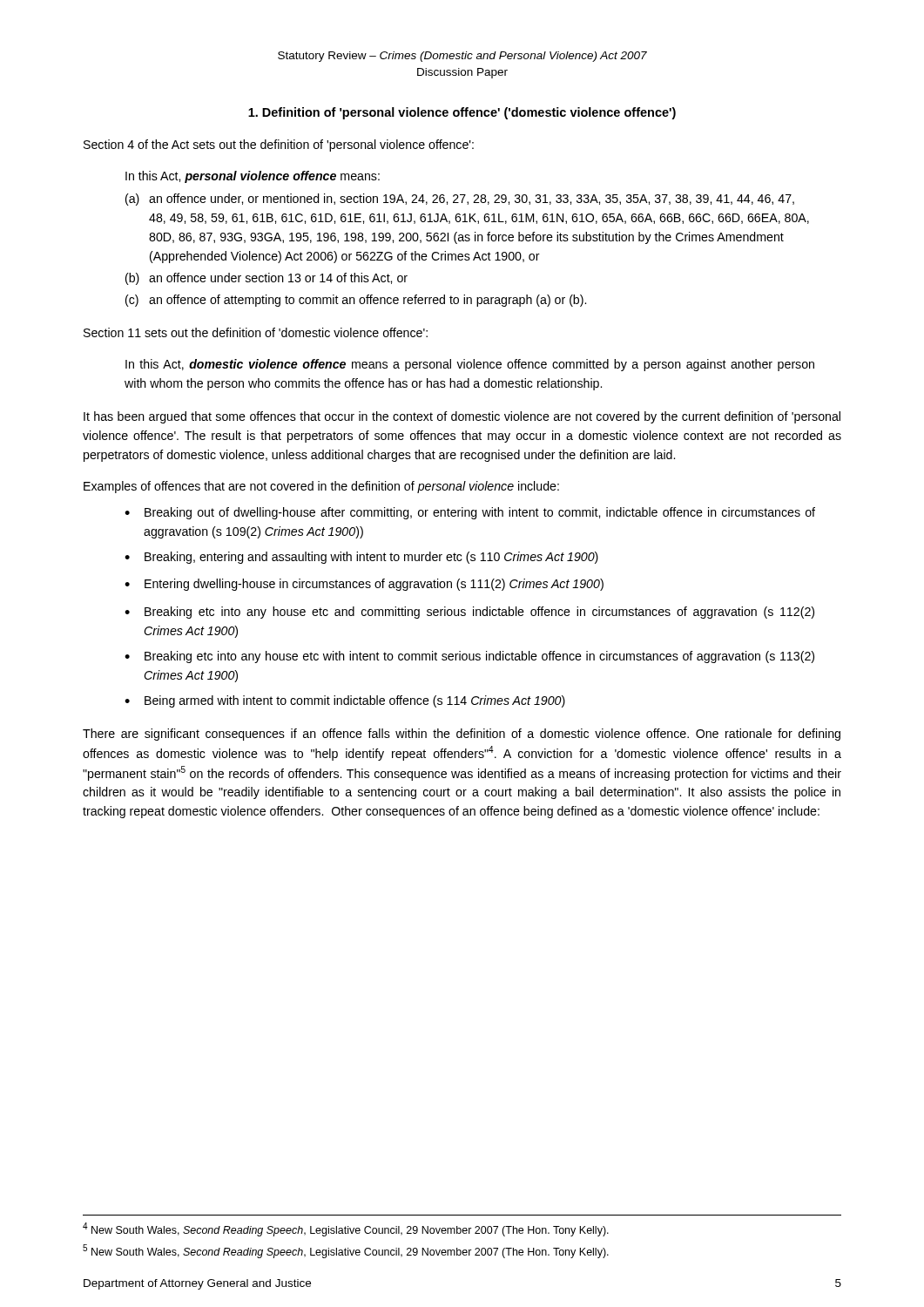Navigate to the block starting "In this Act, personal violence"
The width and height of the screenshot is (924, 1307).
470,239
